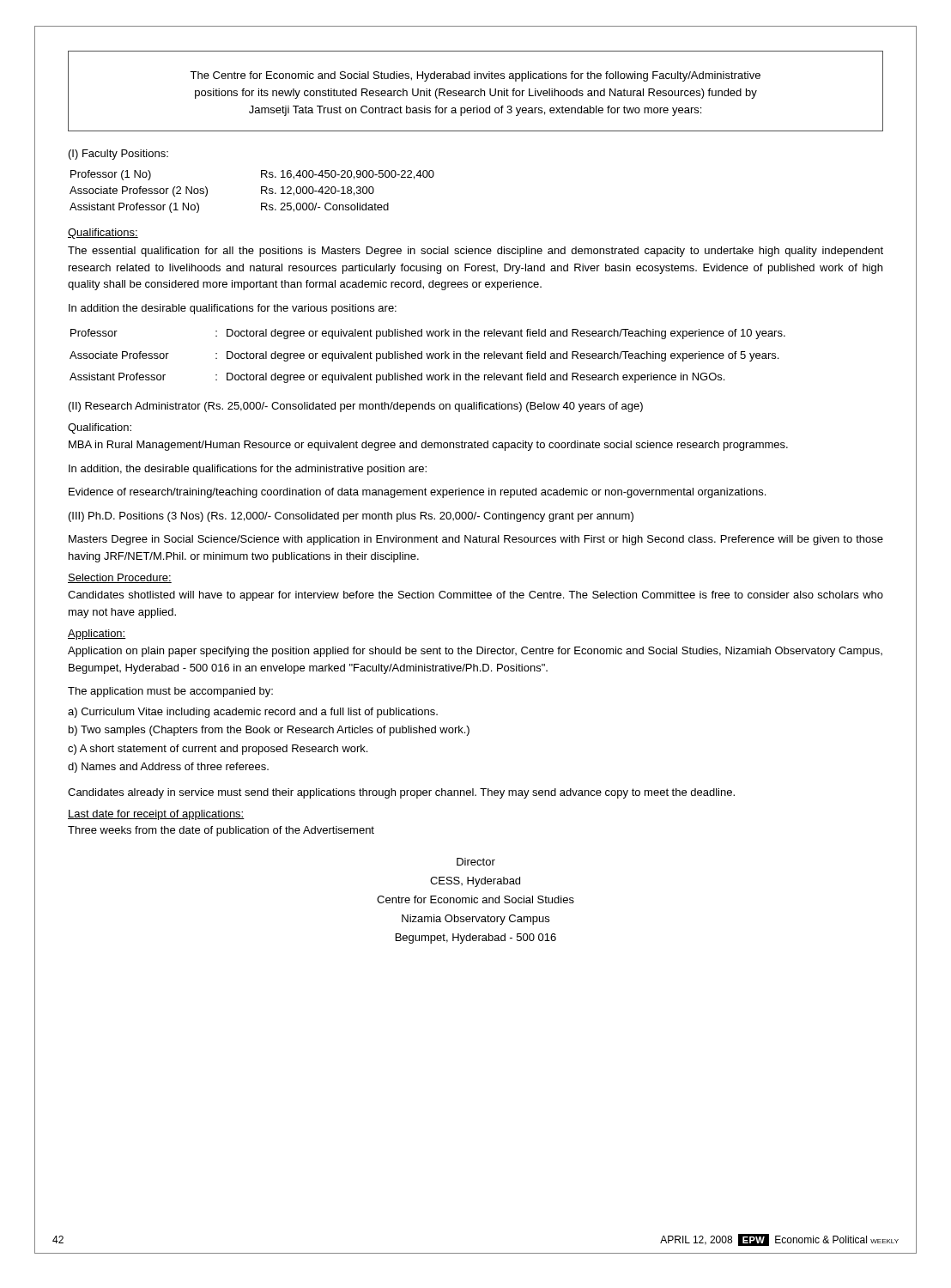951x1288 pixels.
Task: Locate the list item that reads "d) Names and Address of"
Action: click(169, 767)
